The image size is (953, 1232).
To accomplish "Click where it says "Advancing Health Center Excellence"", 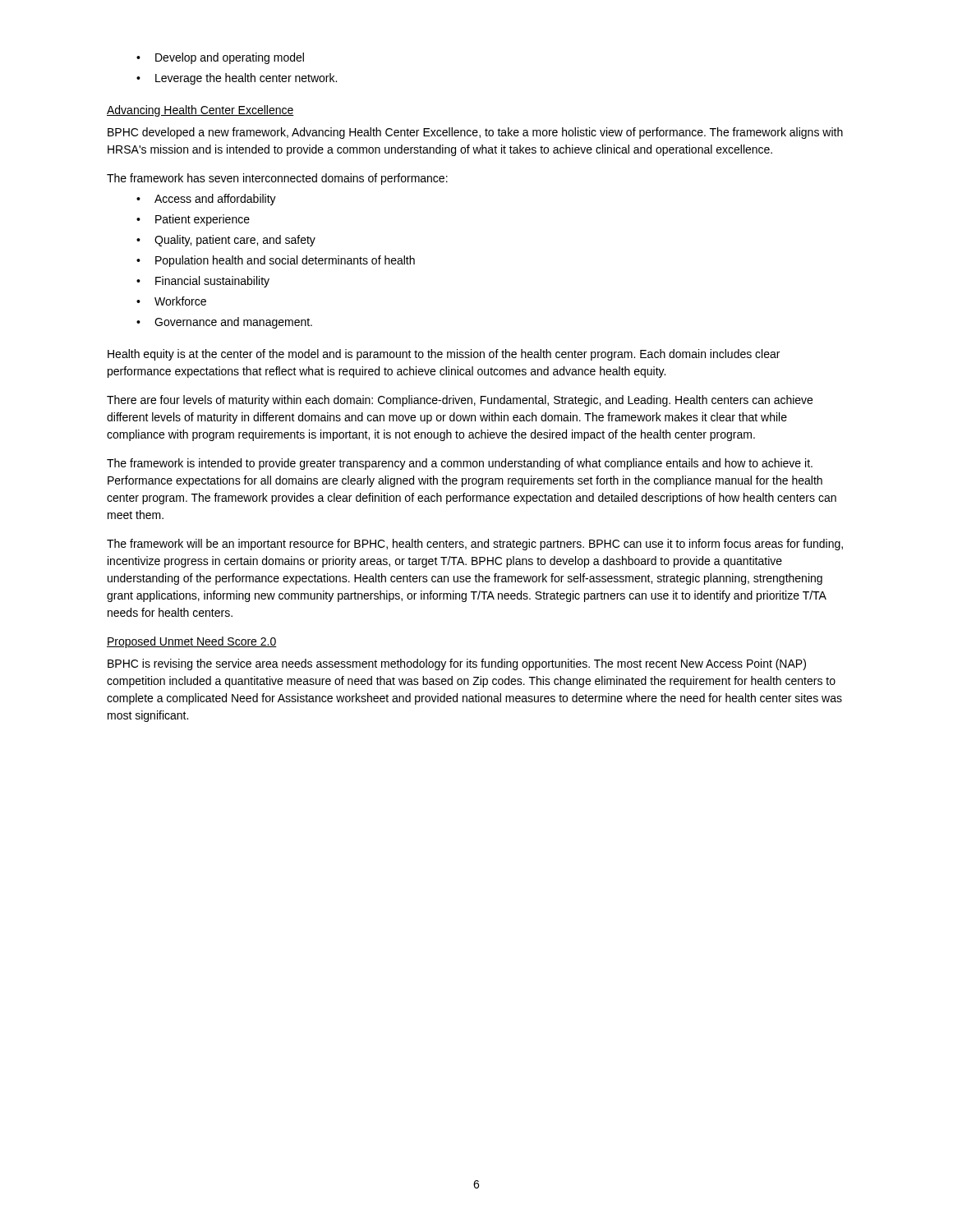I will [200, 110].
